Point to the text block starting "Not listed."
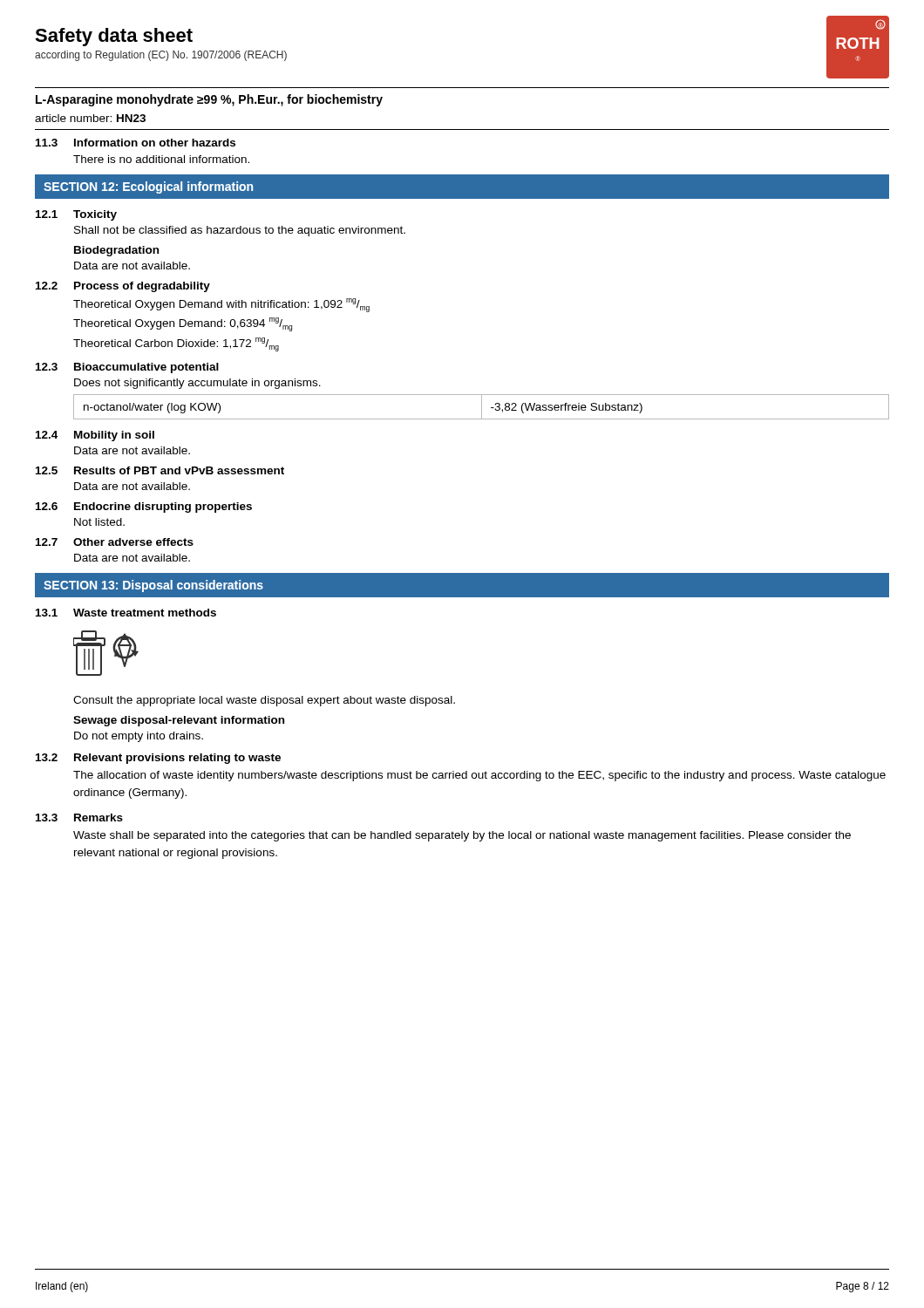This screenshot has height=1308, width=924. (99, 522)
